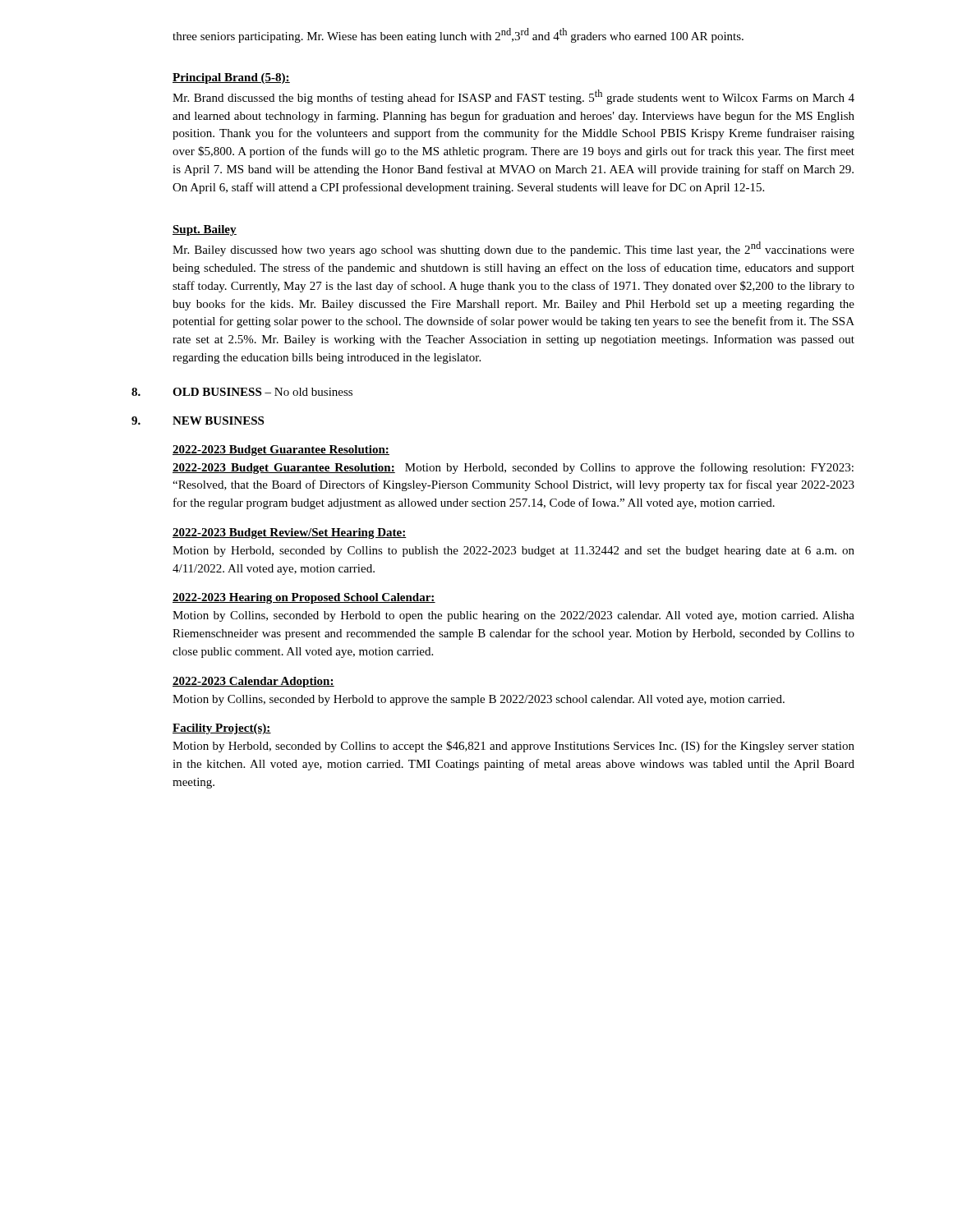Find the text starting "2022-2023 Calendar Adoption:"

pos(253,680)
